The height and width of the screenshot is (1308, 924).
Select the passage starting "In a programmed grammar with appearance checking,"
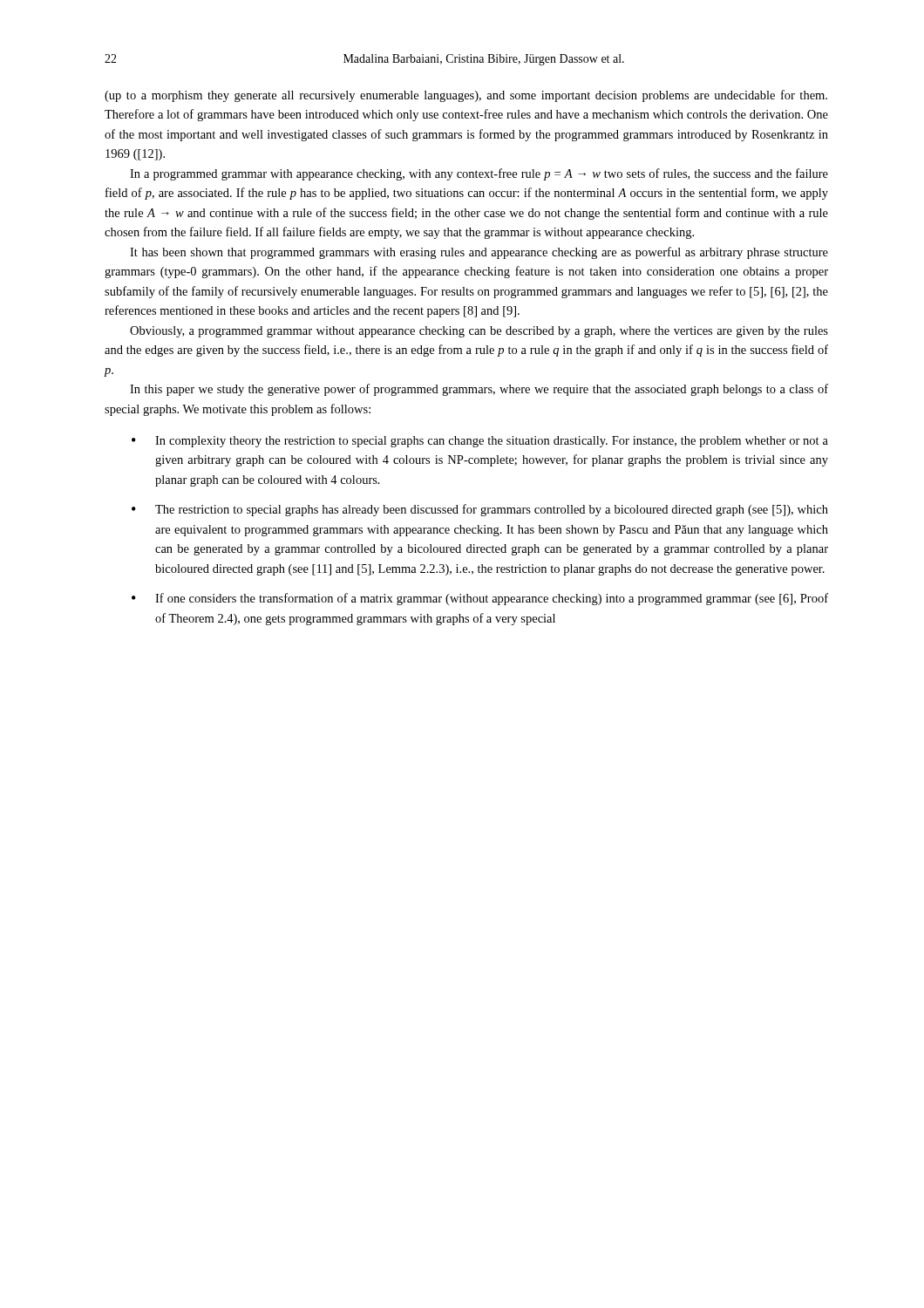point(466,203)
